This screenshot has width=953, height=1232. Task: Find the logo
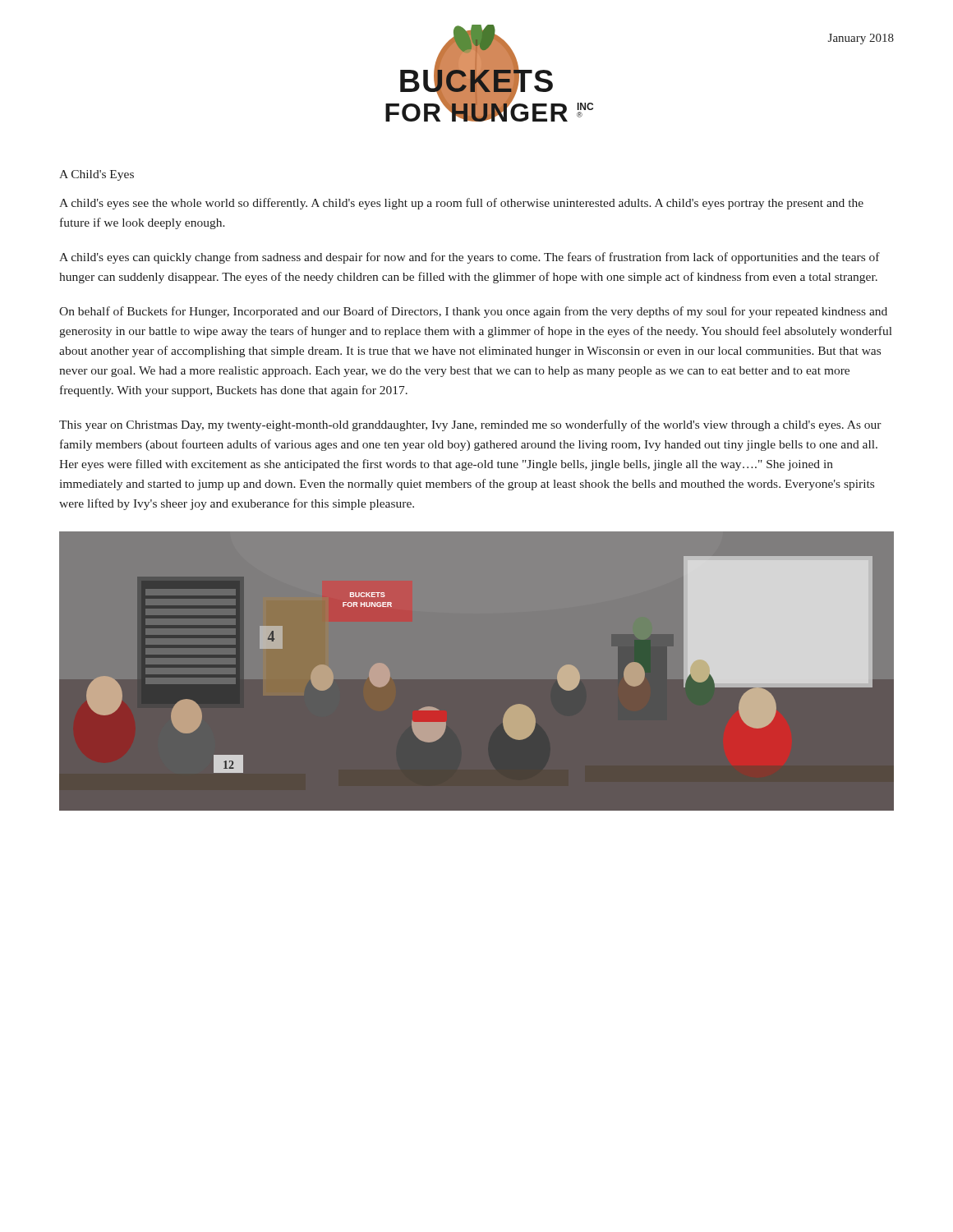476,84
